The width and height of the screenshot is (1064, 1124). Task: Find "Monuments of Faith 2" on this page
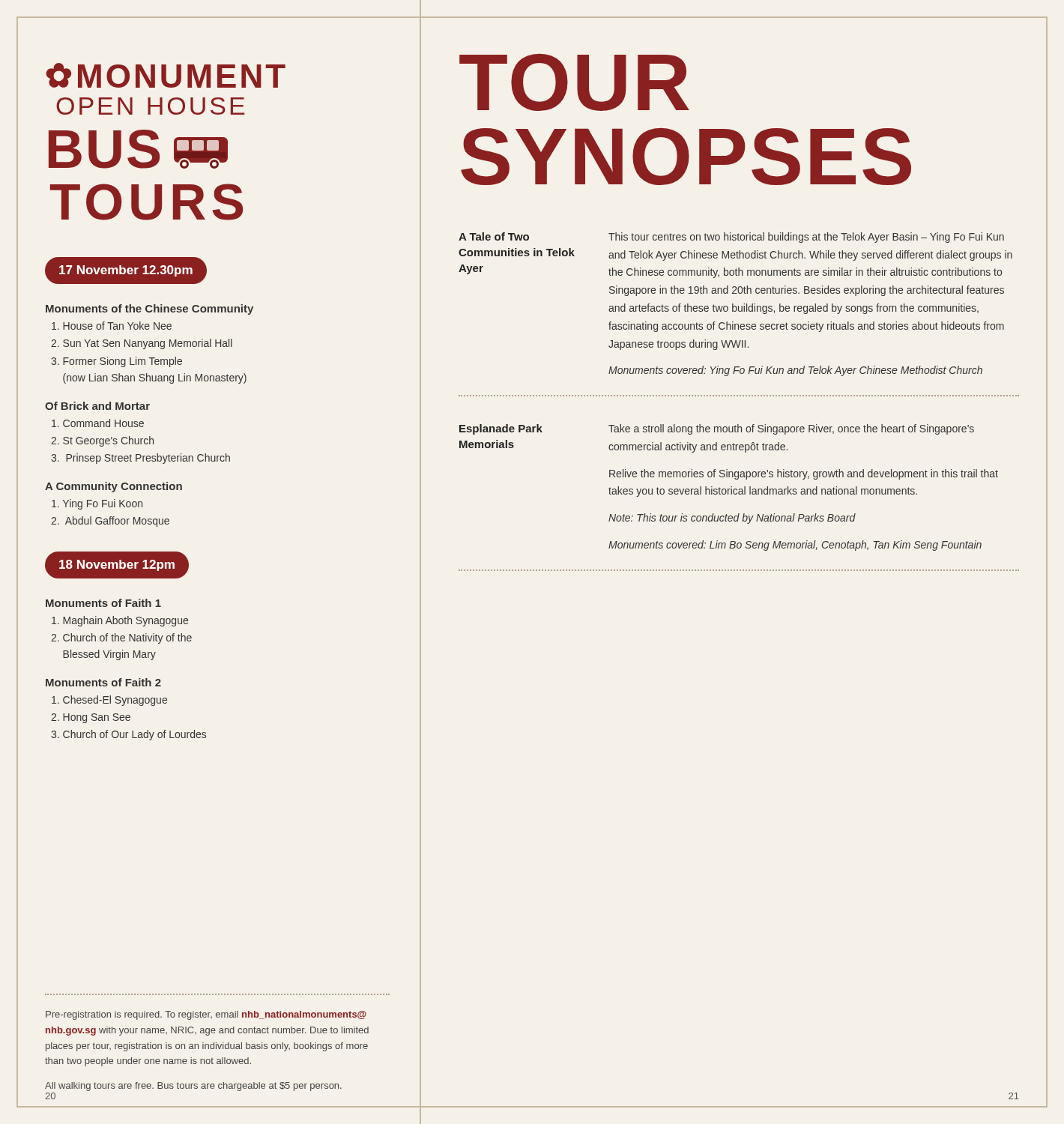[103, 682]
